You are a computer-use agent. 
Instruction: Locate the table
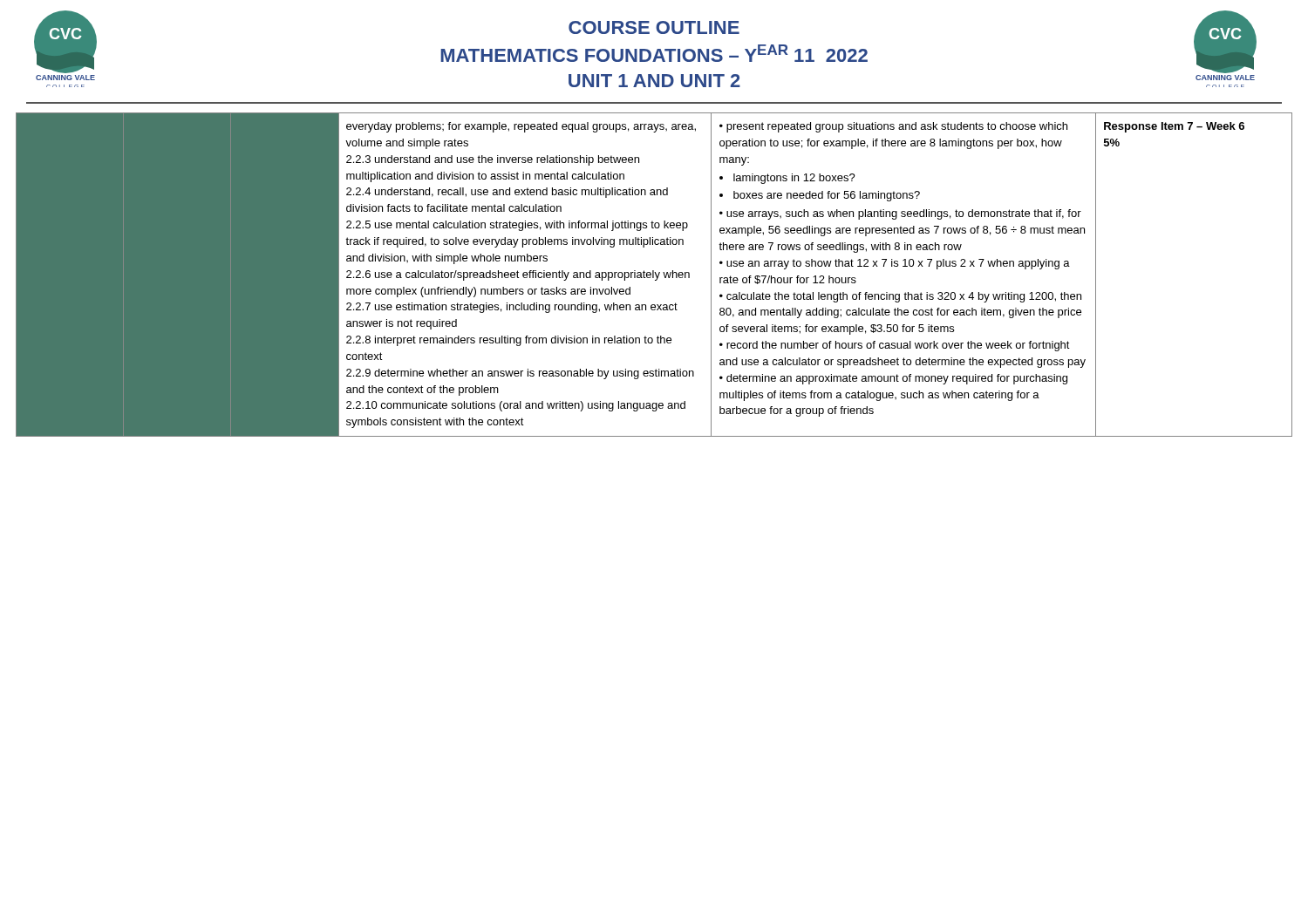point(654,275)
